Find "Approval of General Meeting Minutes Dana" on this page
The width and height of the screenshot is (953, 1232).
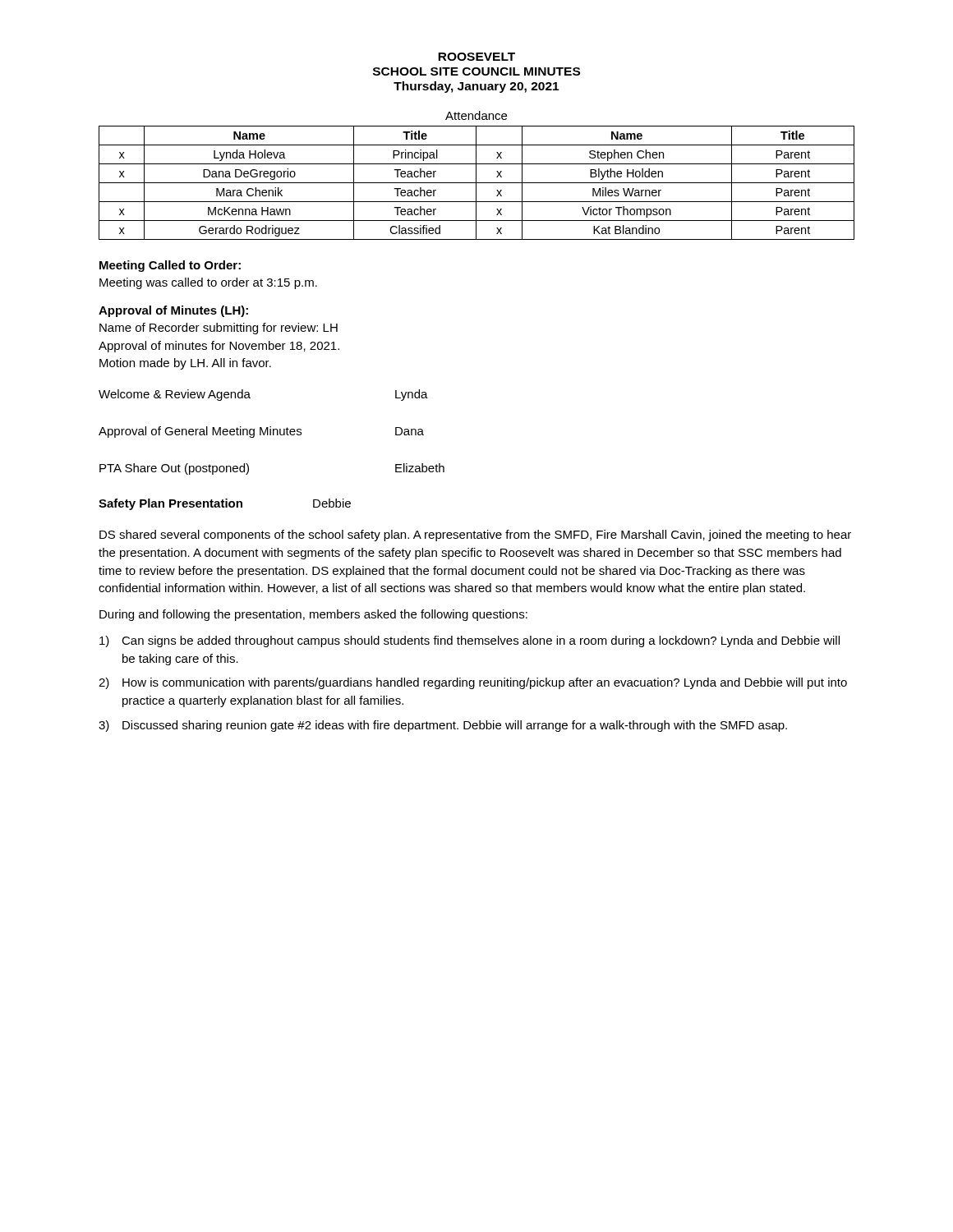point(261,432)
